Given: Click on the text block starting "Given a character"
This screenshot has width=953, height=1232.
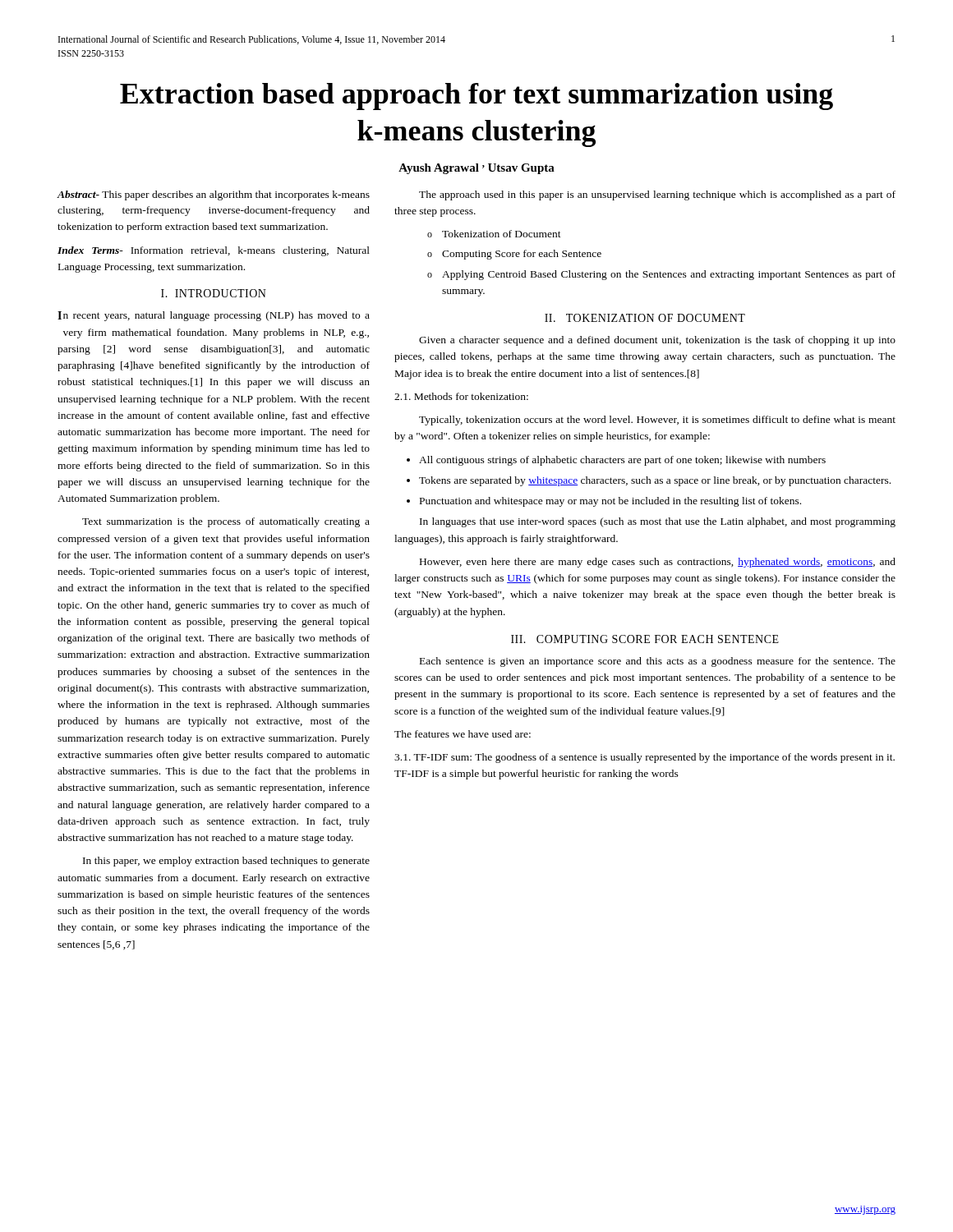Looking at the screenshot, I should 645,476.
